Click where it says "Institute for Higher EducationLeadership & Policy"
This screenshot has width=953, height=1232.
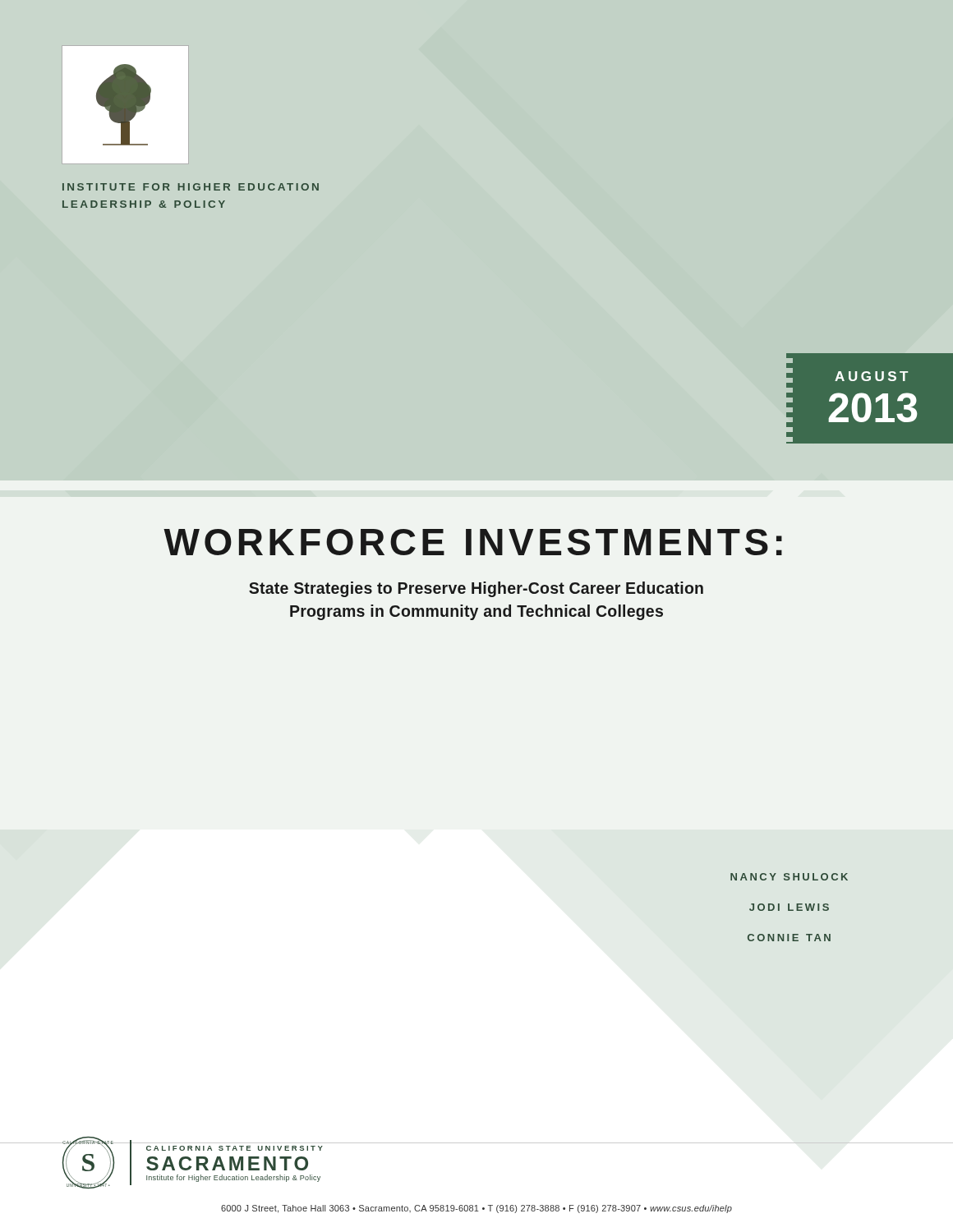[192, 195]
